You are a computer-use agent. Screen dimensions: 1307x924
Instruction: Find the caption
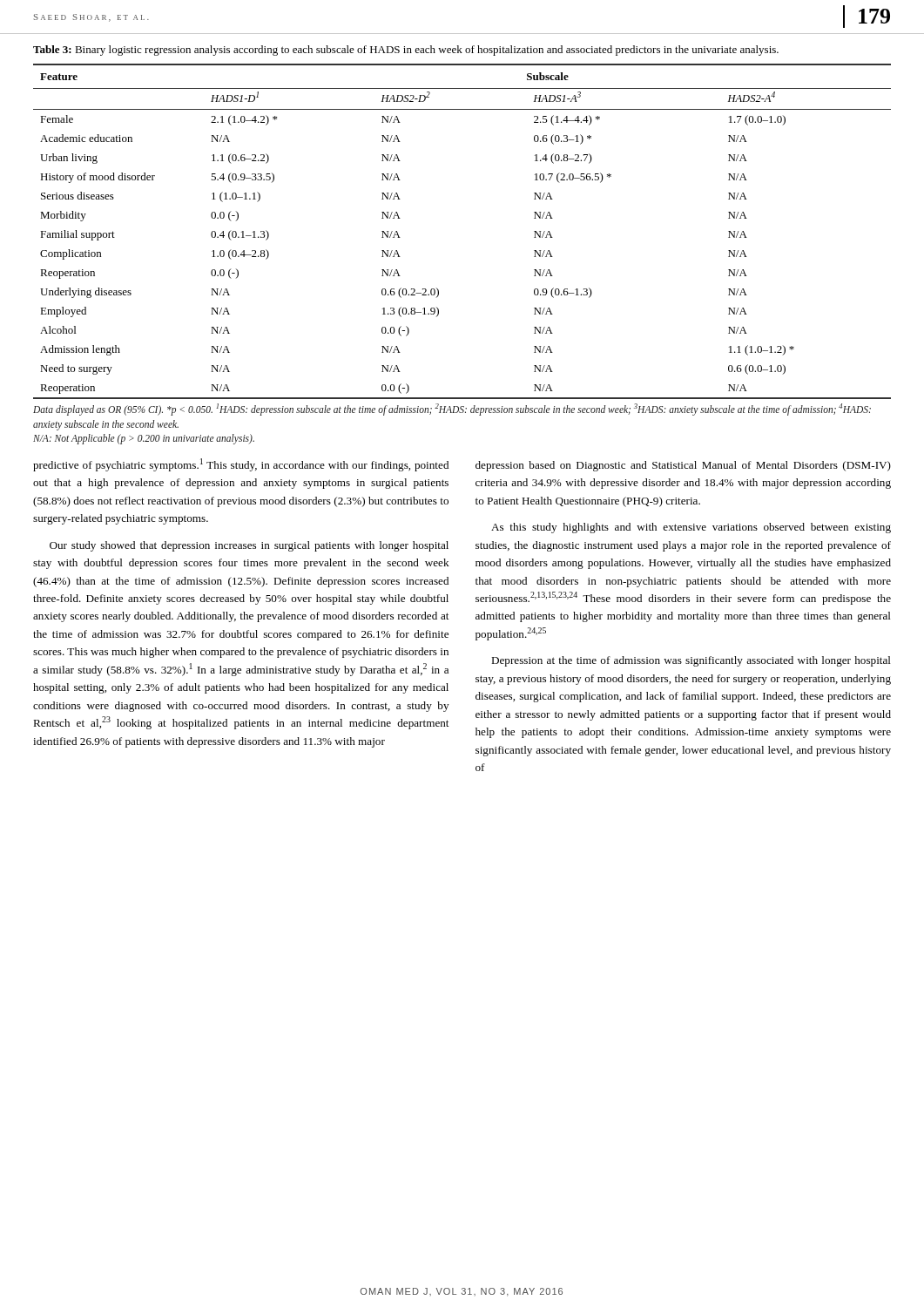[406, 49]
